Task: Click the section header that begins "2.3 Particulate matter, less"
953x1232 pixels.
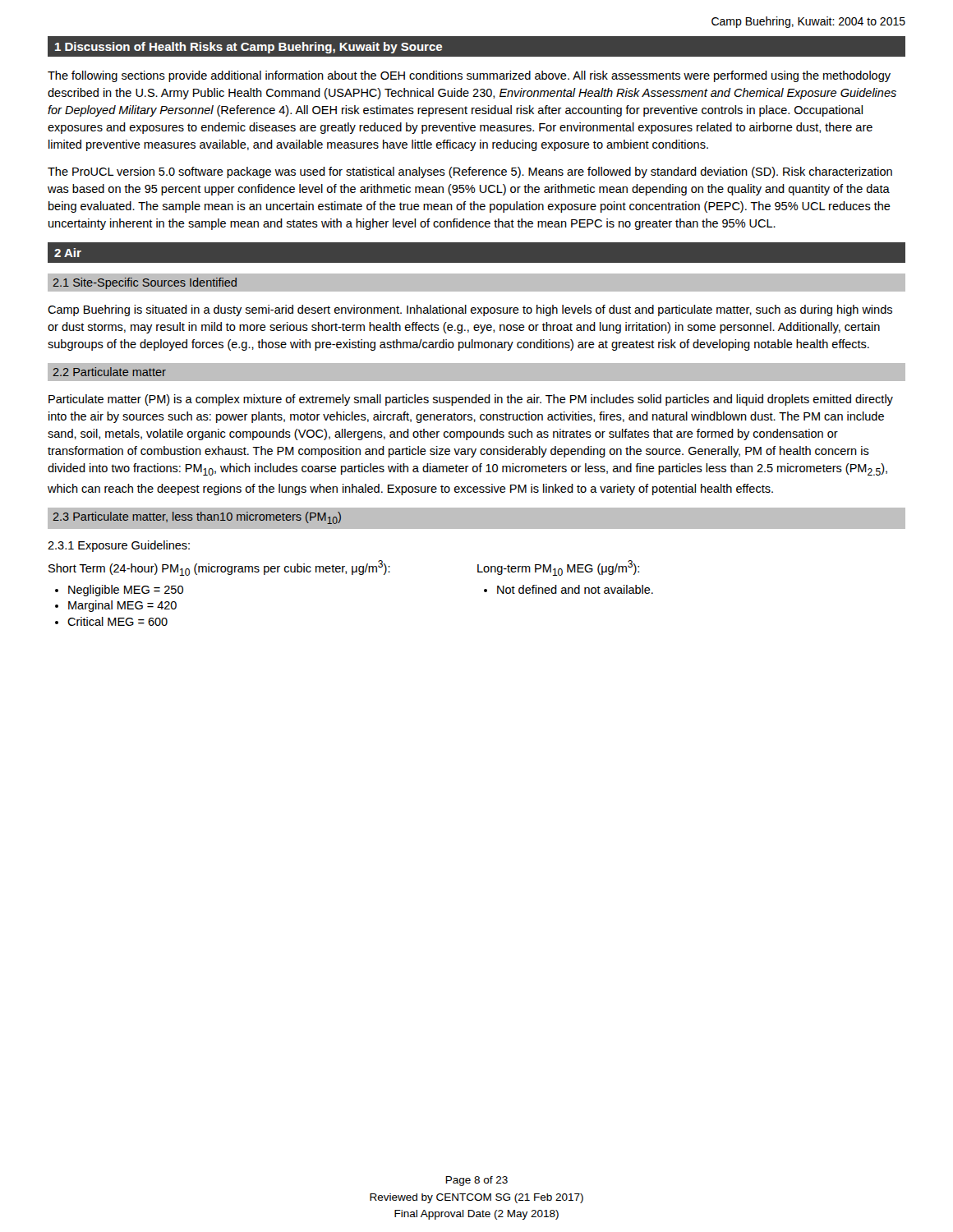Action: [197, 518]
